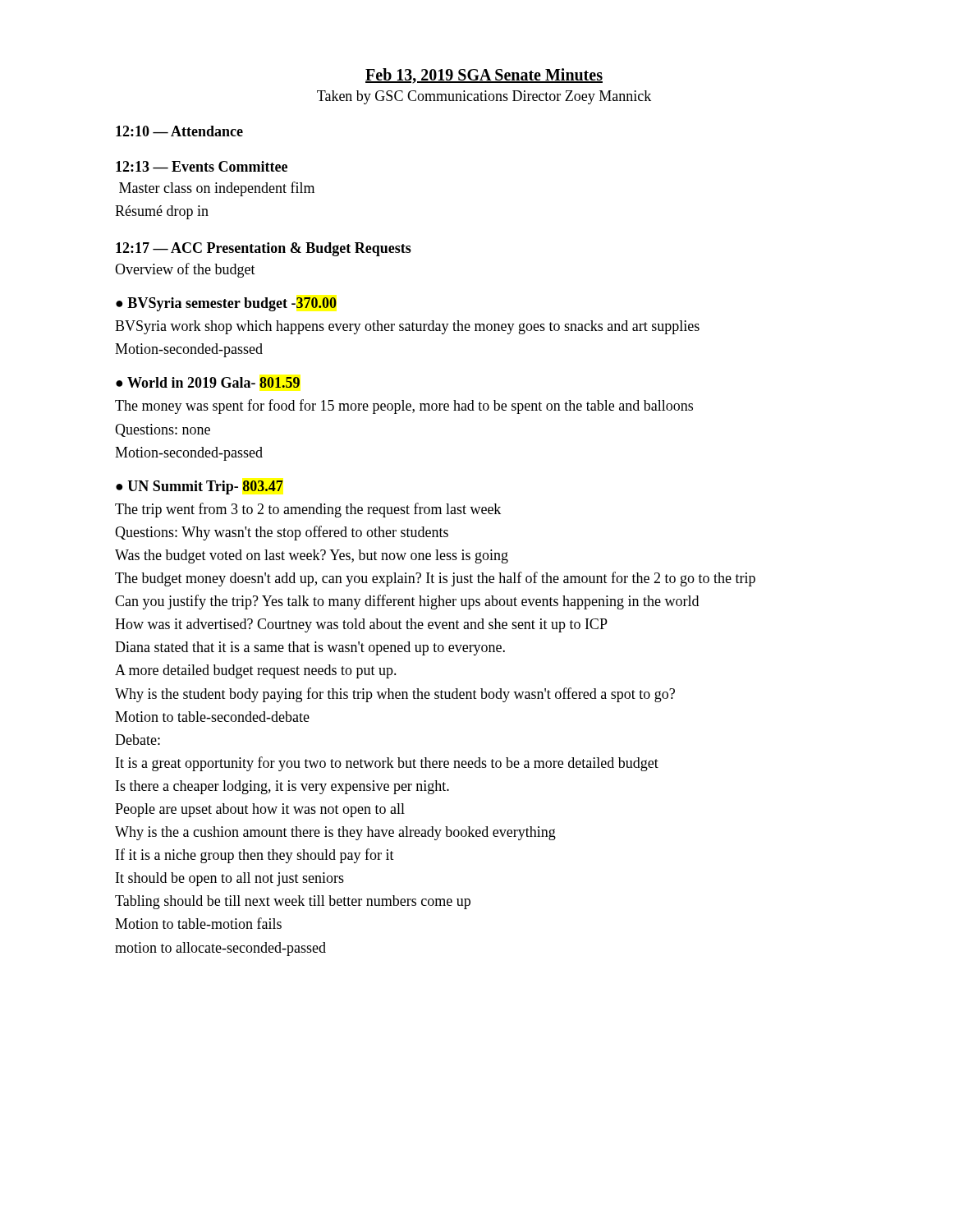Image resolution: width=968 pixels, height=1232 pixels.
Task: Select the text block with the text "Can you justify"
Action: [407, 601]
